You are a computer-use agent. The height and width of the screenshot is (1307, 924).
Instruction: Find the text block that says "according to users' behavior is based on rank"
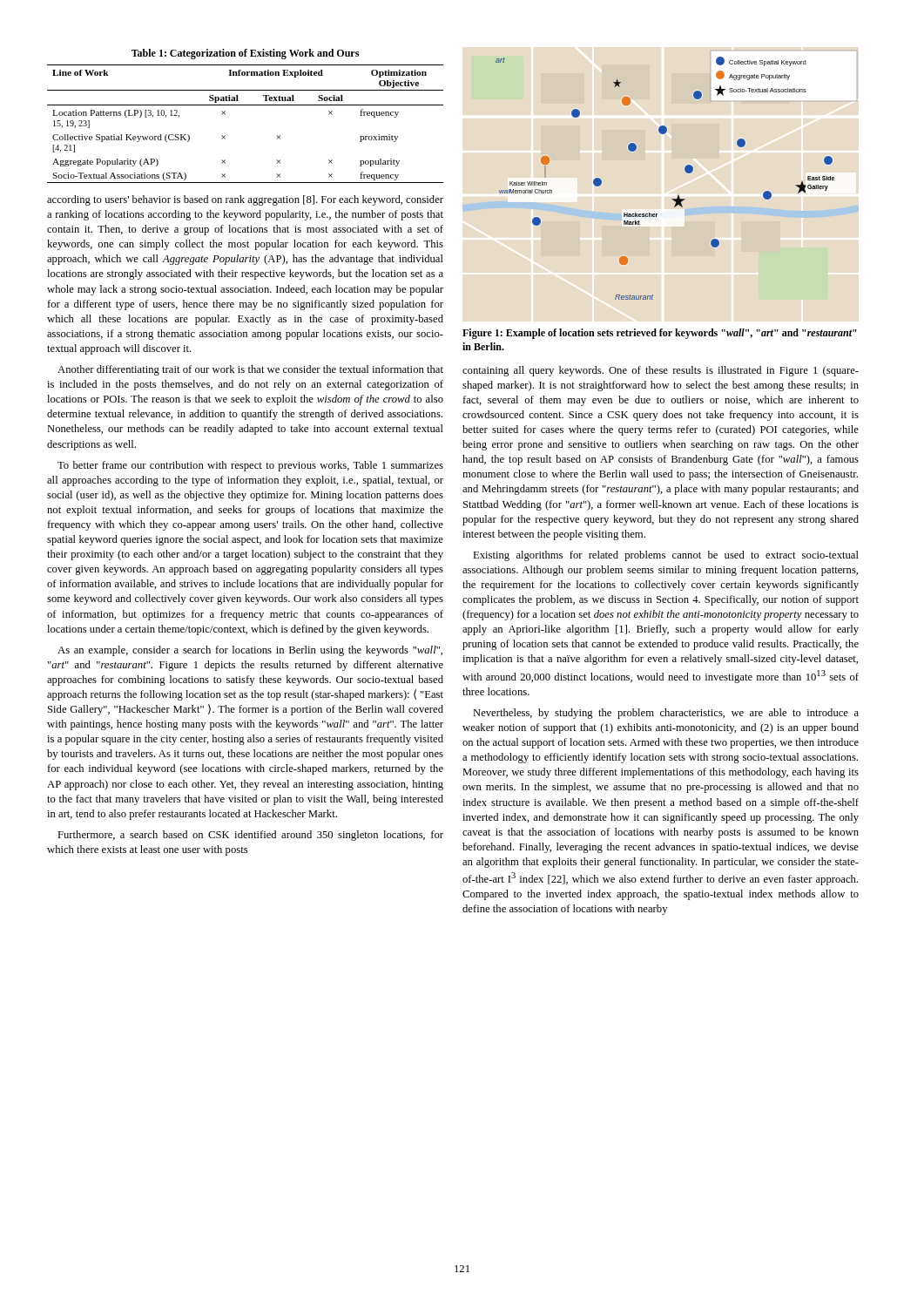(245, 525)
